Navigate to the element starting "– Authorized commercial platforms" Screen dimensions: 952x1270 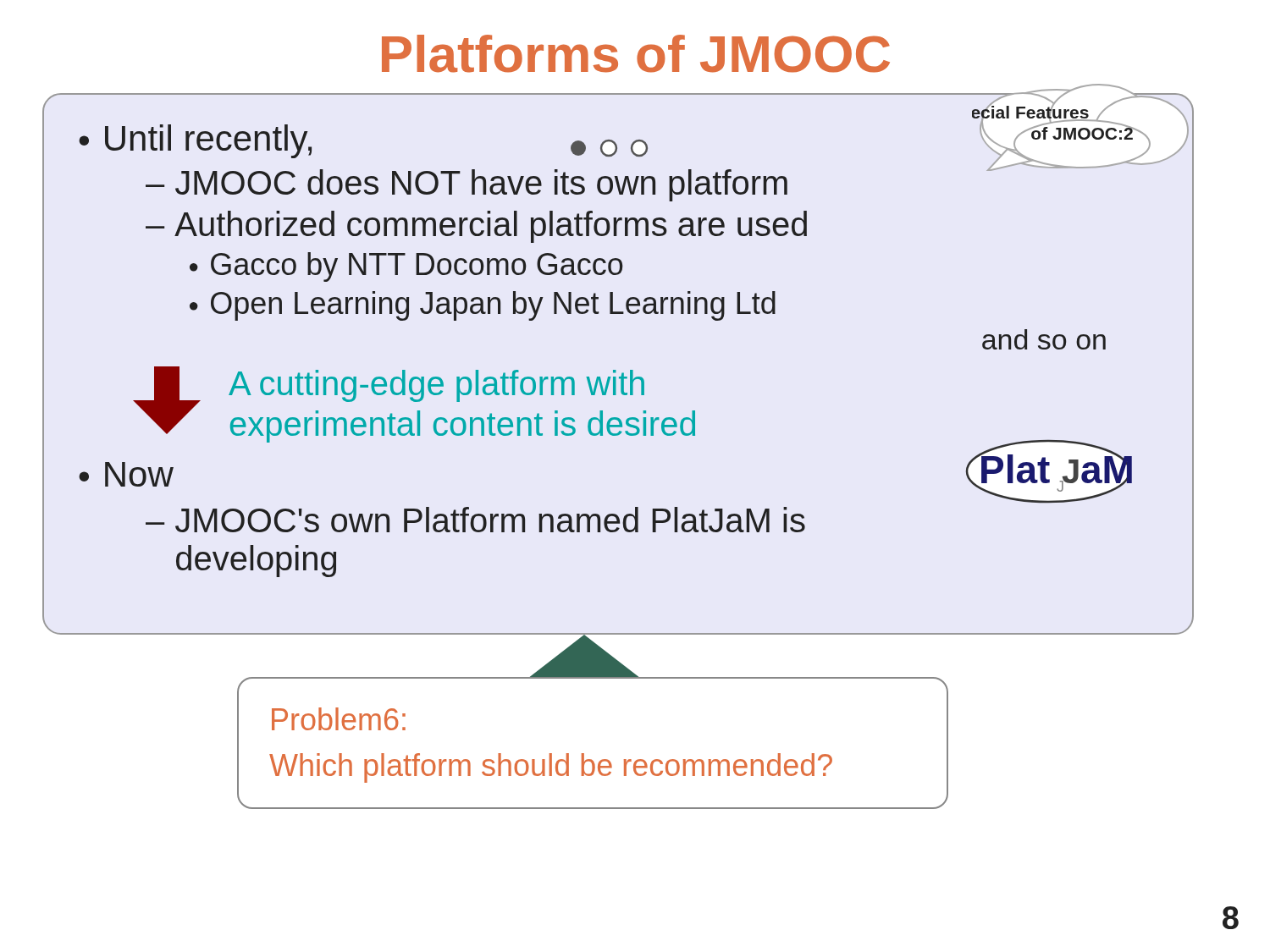pyautogui.click(x=477, y=225)
